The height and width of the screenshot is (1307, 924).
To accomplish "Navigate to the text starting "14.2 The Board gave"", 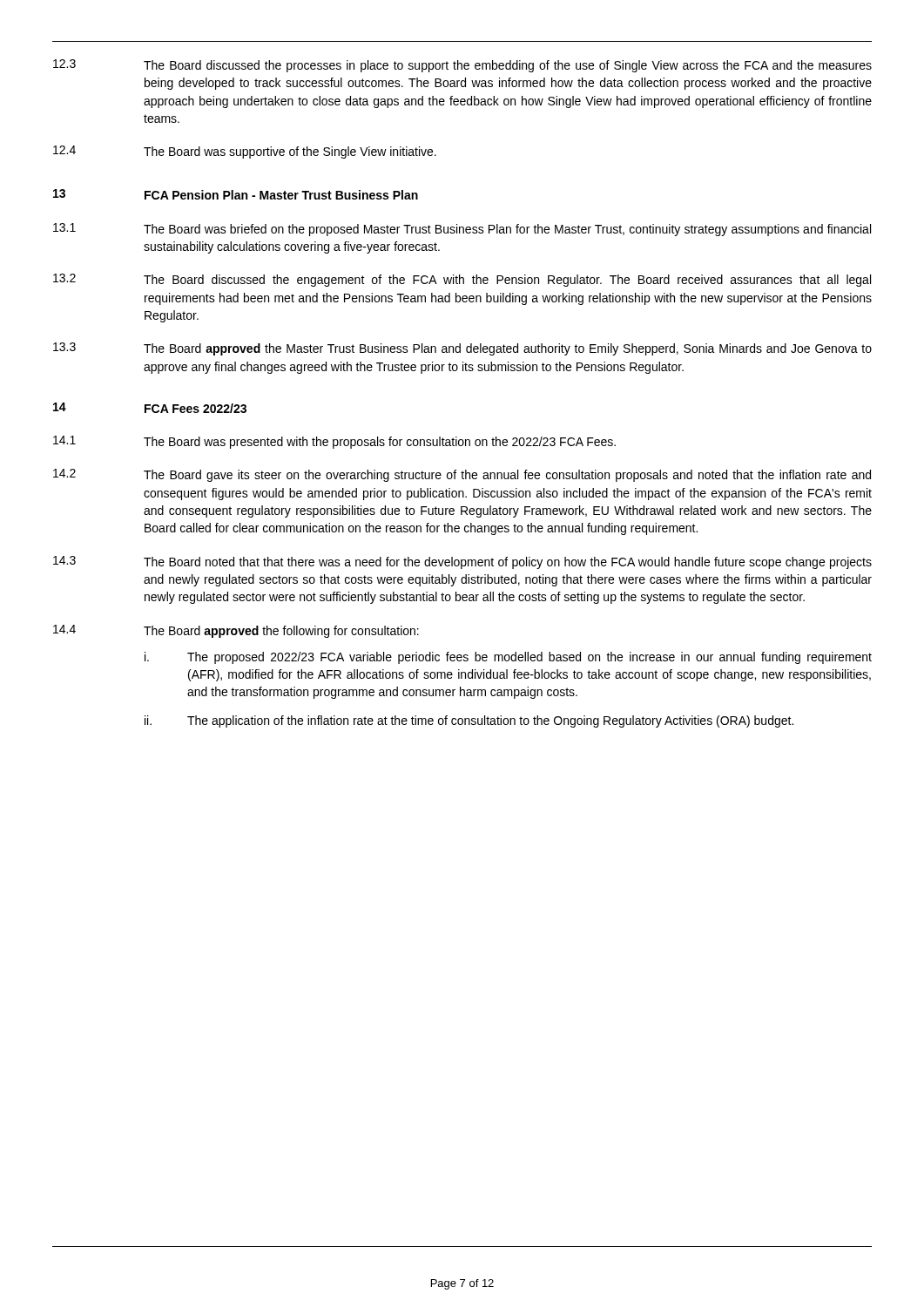I will pos(462,502).
